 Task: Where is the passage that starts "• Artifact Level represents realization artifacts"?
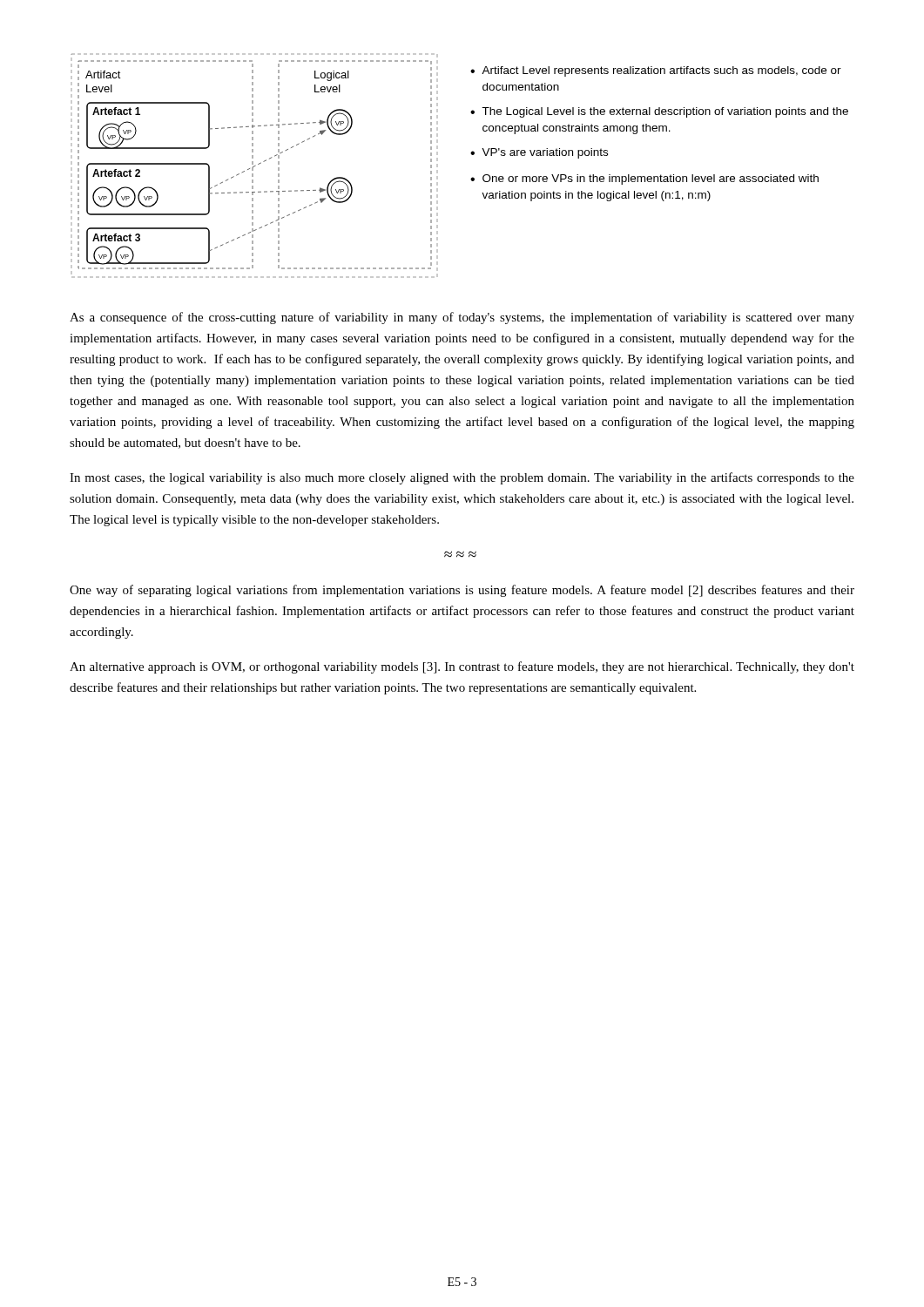pos(662,133)
